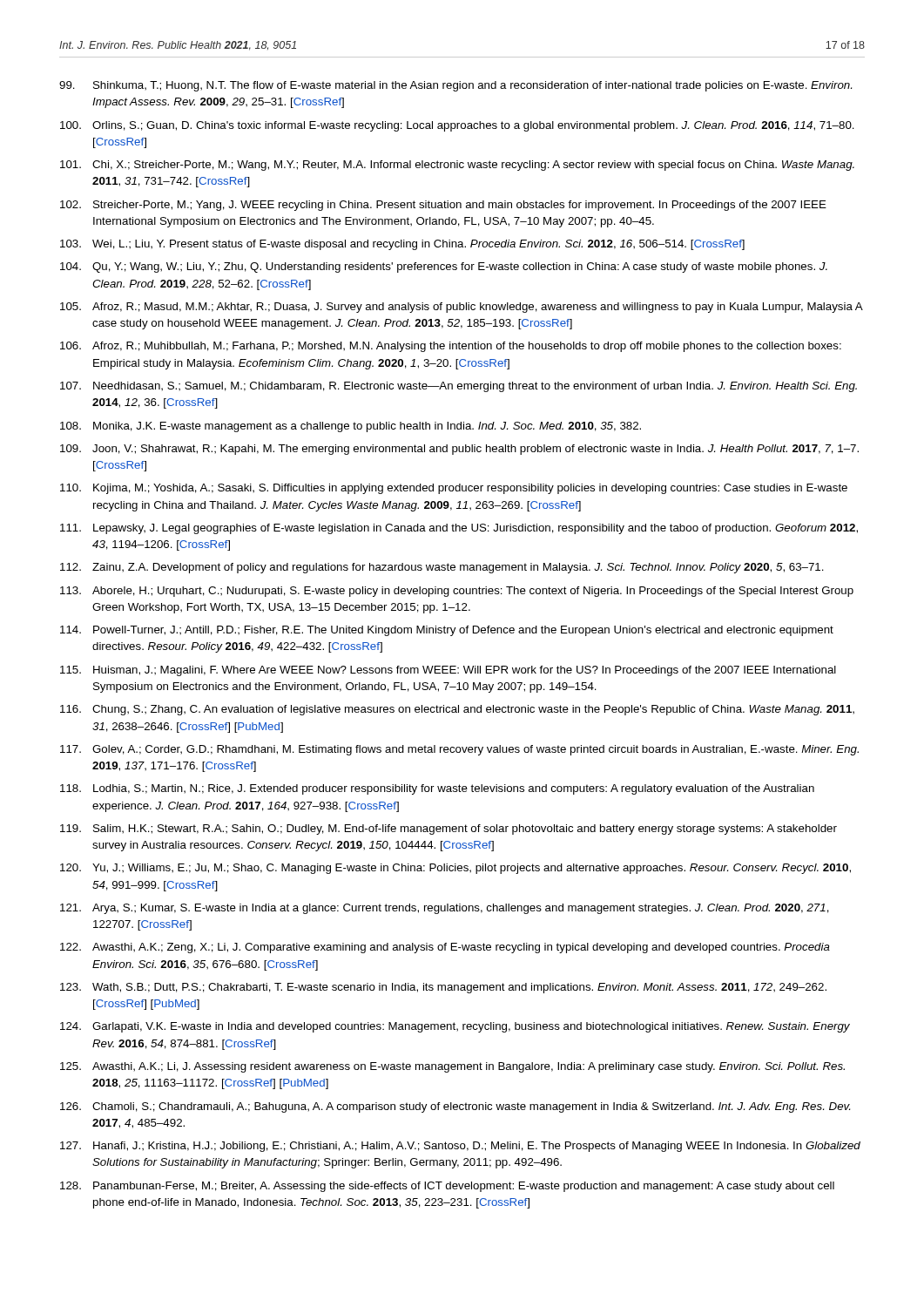This screenshot has height=1307, width=924.
Task: Click the passage that begins "126. Chamoli, S.; Chandramauli,"
Action: tap(462, 1114)
